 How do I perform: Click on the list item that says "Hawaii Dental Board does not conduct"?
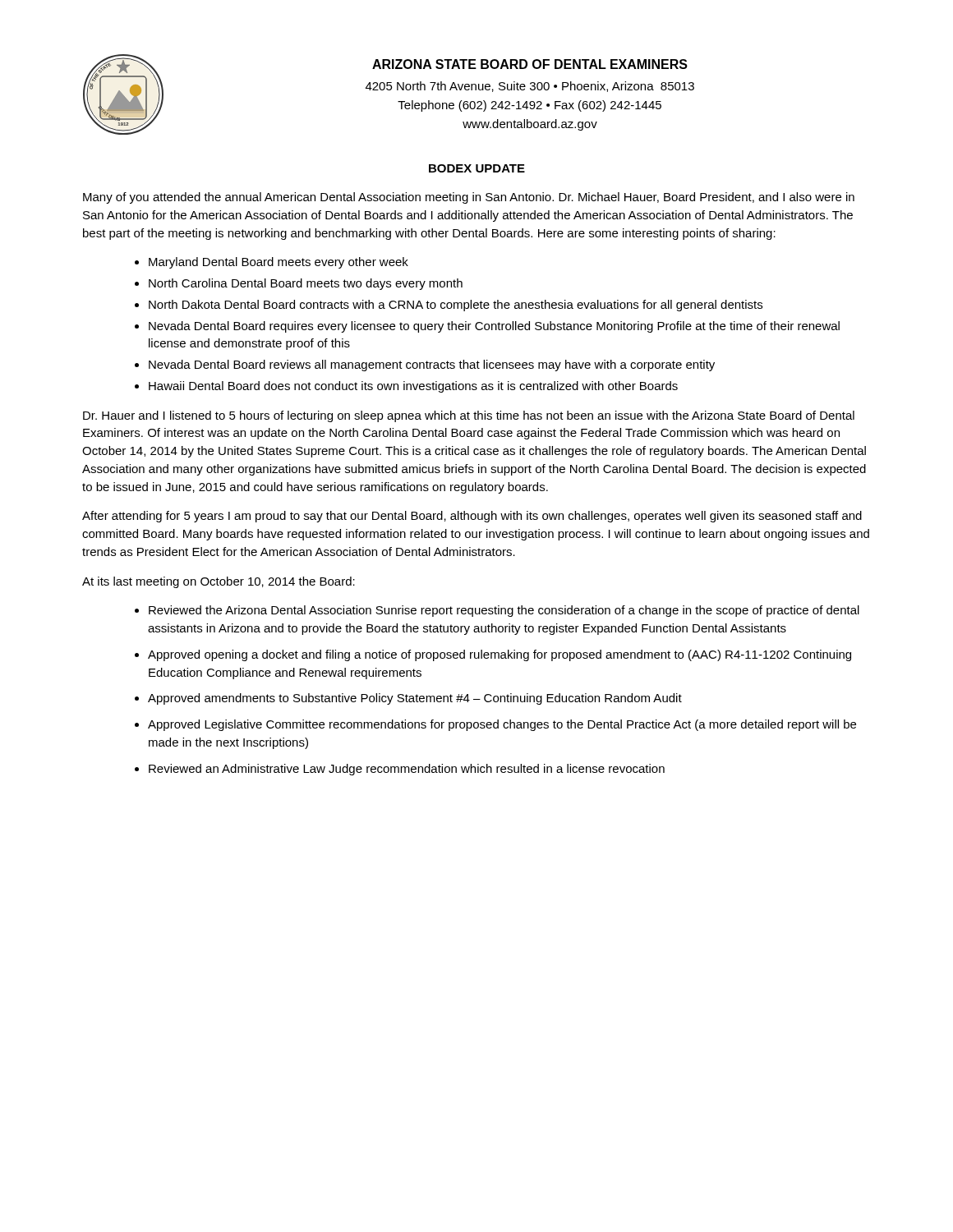pyautogui.click(x=413, y=385)
